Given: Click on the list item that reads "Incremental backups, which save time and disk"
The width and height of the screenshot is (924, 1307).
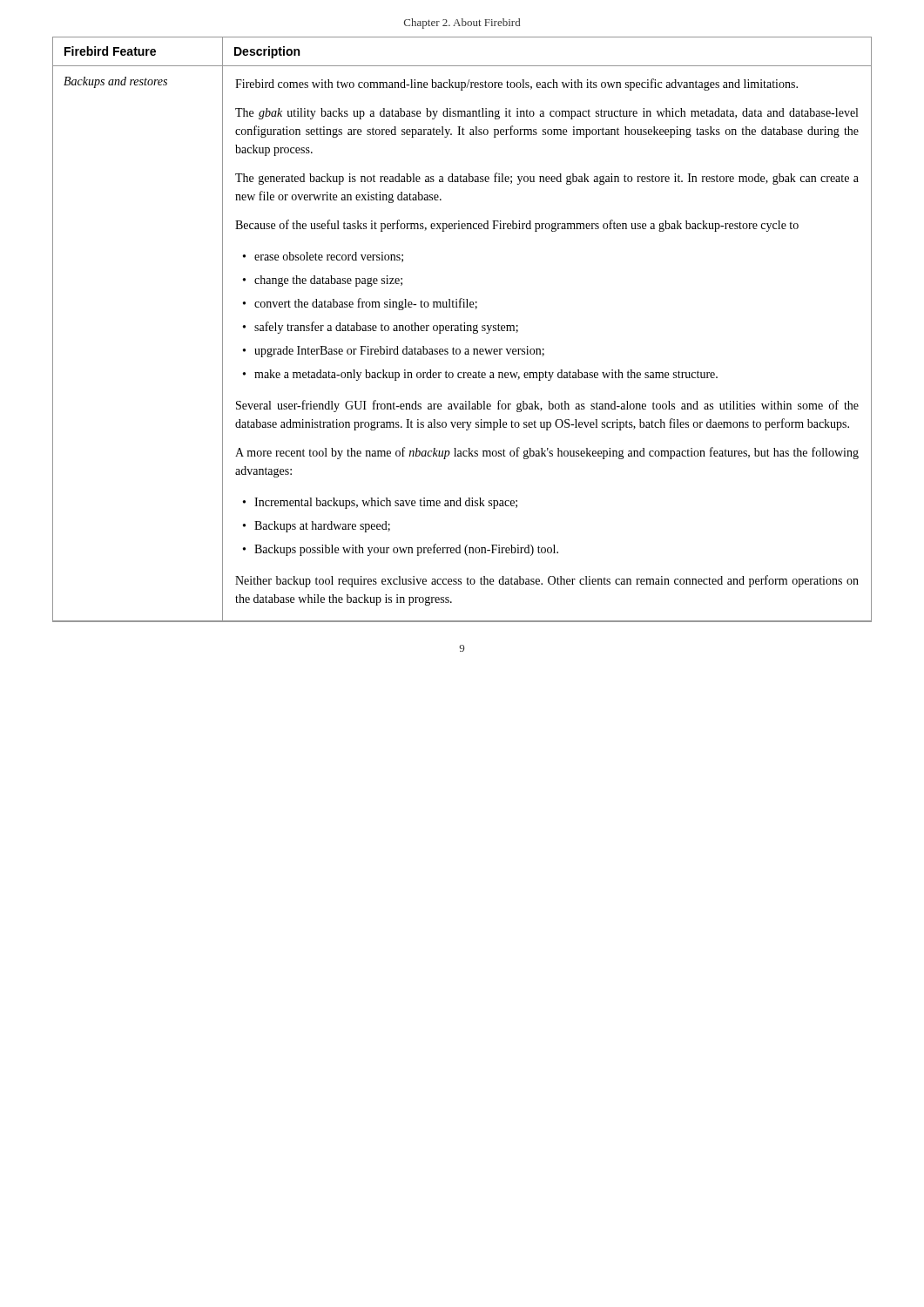Looking at the screenshot, I should [x=386, y=502].
